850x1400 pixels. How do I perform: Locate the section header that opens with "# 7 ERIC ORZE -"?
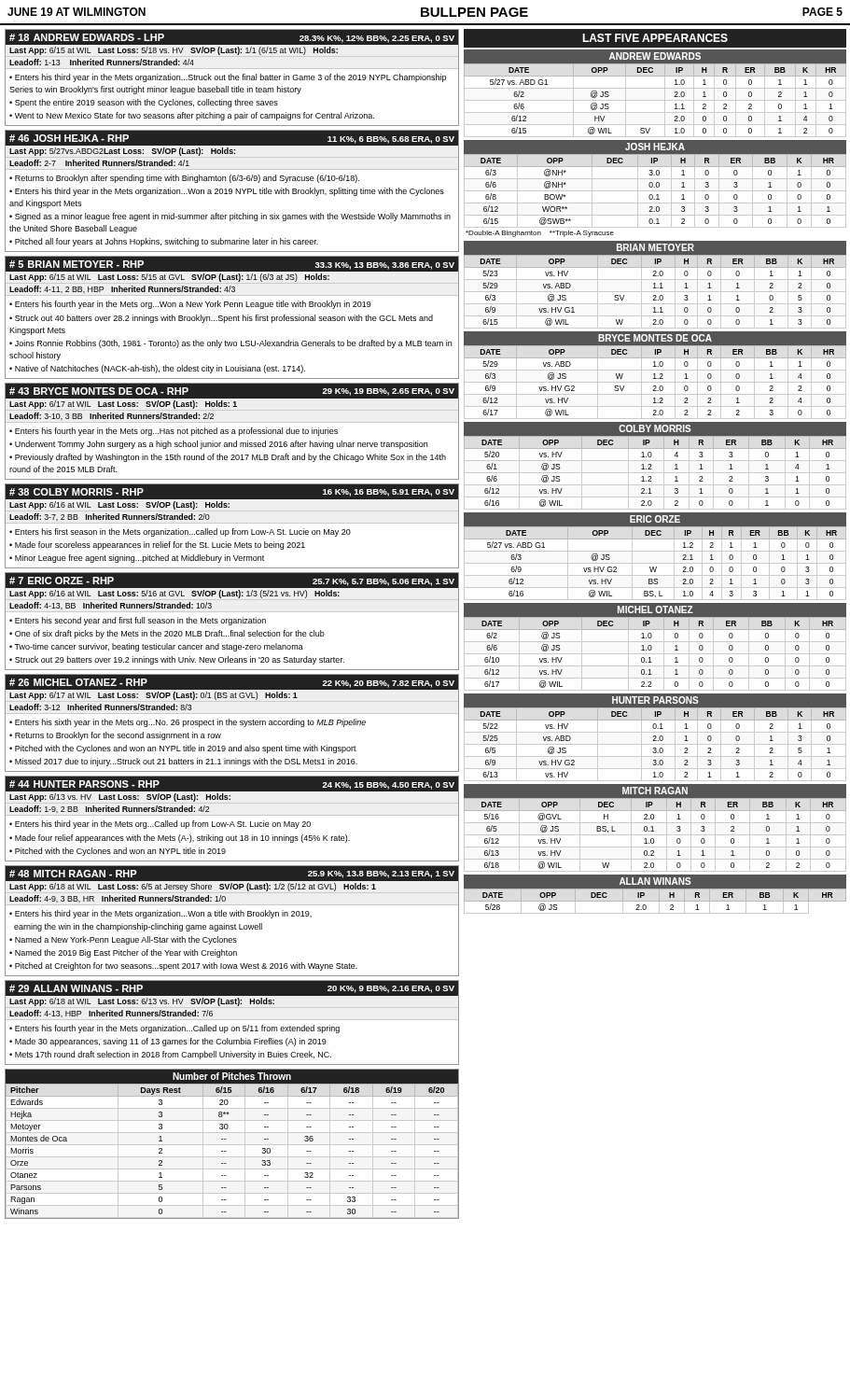tap(232, 621)
